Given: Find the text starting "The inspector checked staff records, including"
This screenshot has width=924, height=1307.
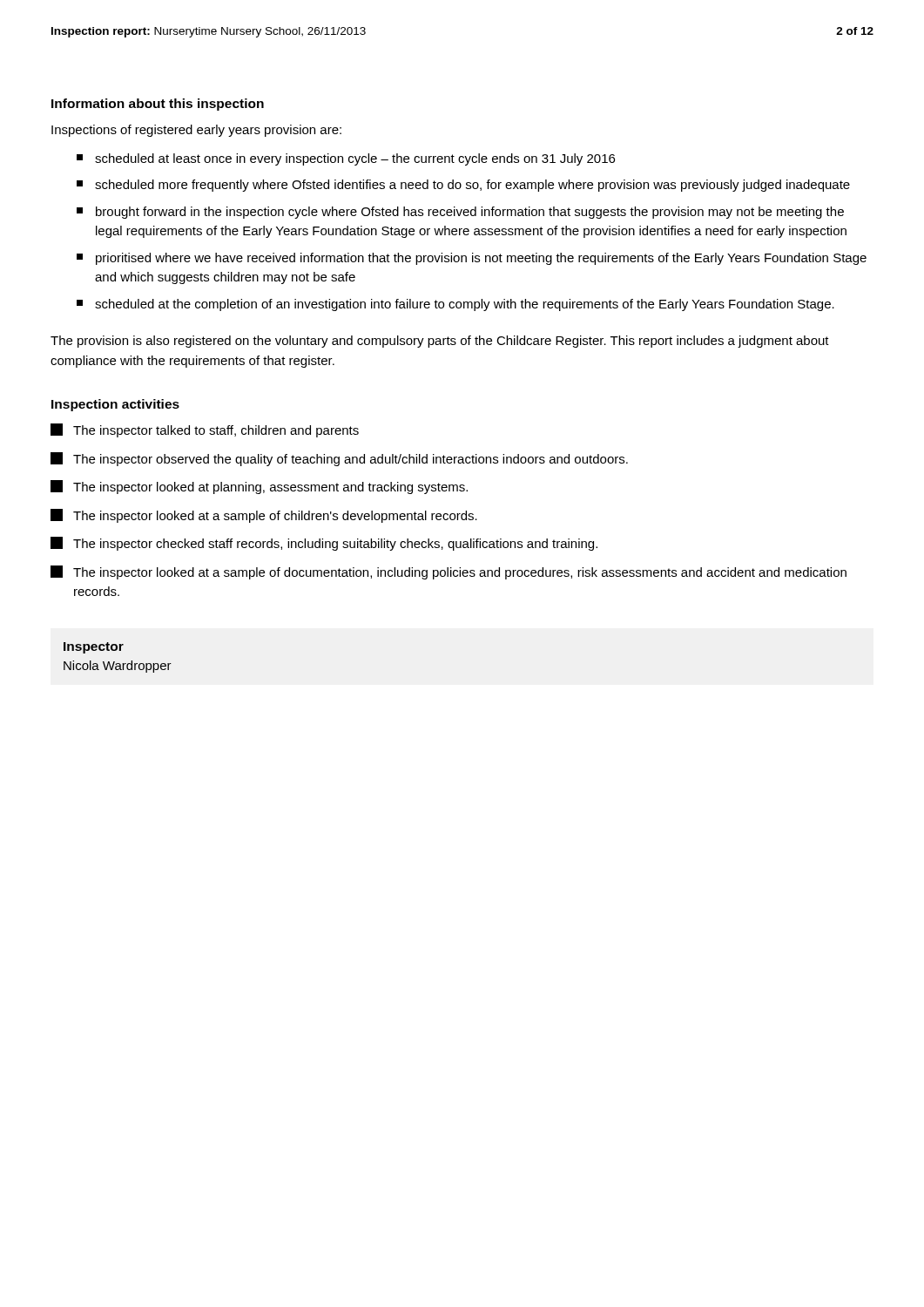Looking at the screenshot, I should coord(325,544).
